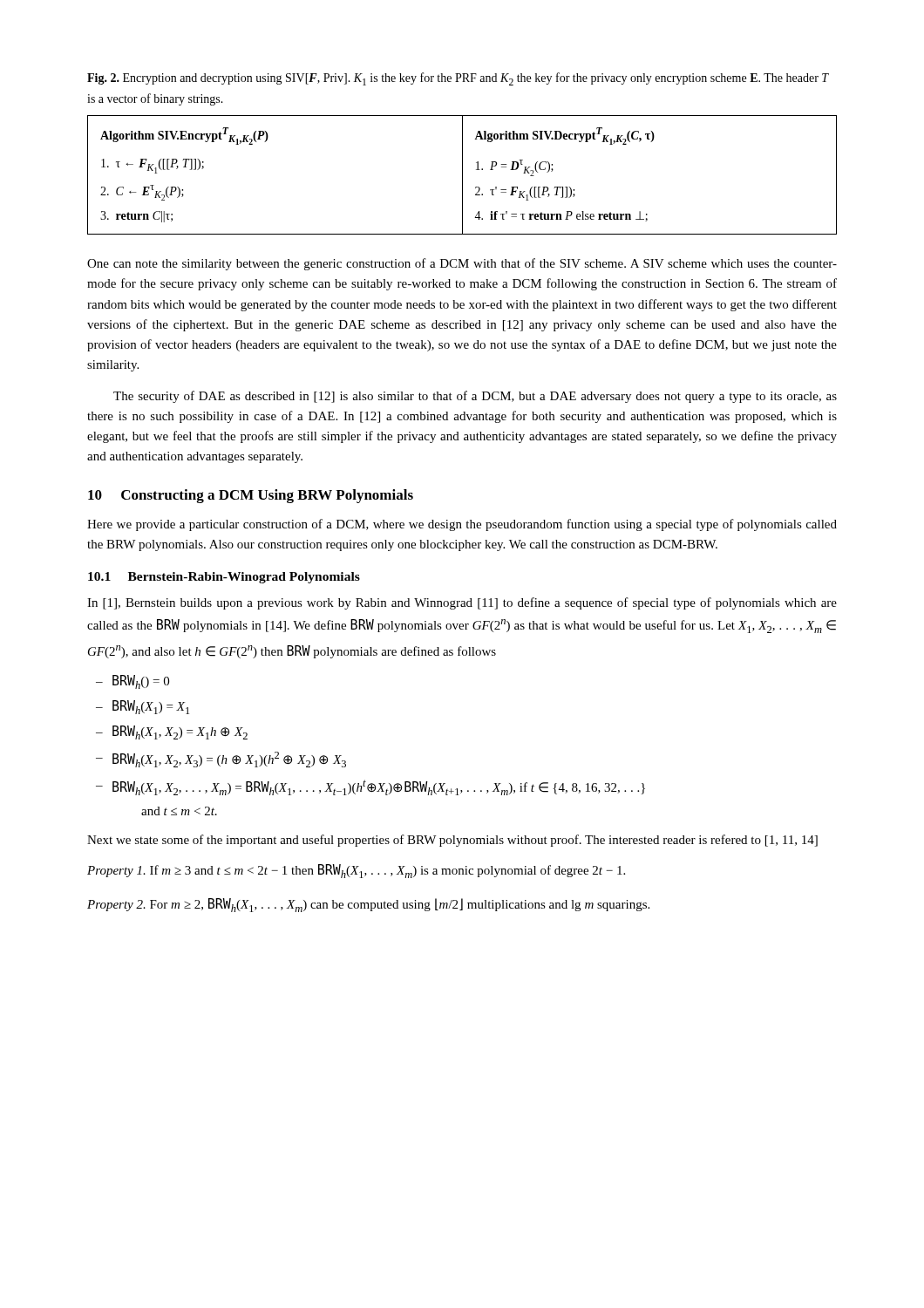Click on the list item that reads "– BRWh(X1, X2)"

(172, 732)
